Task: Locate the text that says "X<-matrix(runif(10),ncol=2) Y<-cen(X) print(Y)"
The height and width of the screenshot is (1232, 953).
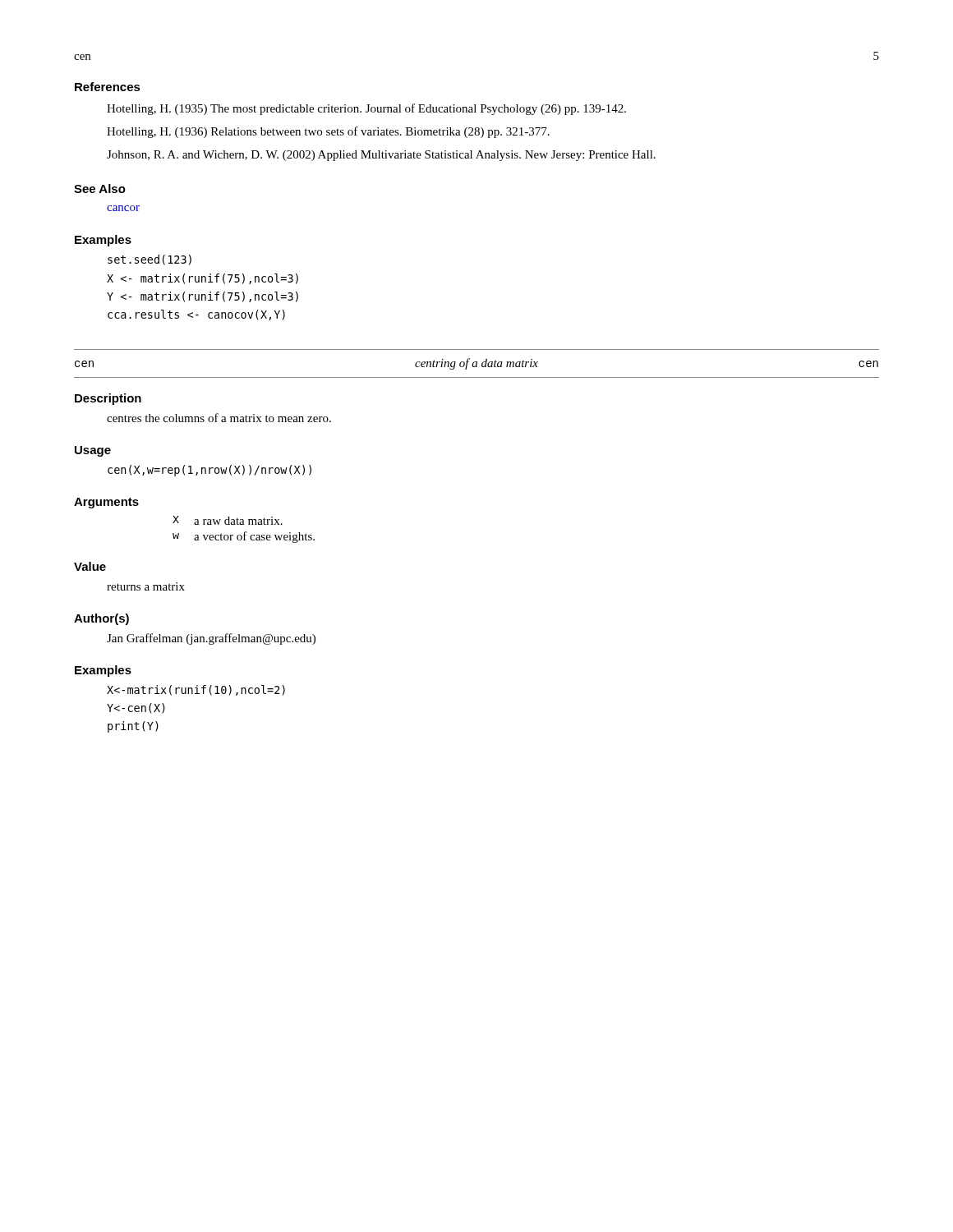Action: 196,690
